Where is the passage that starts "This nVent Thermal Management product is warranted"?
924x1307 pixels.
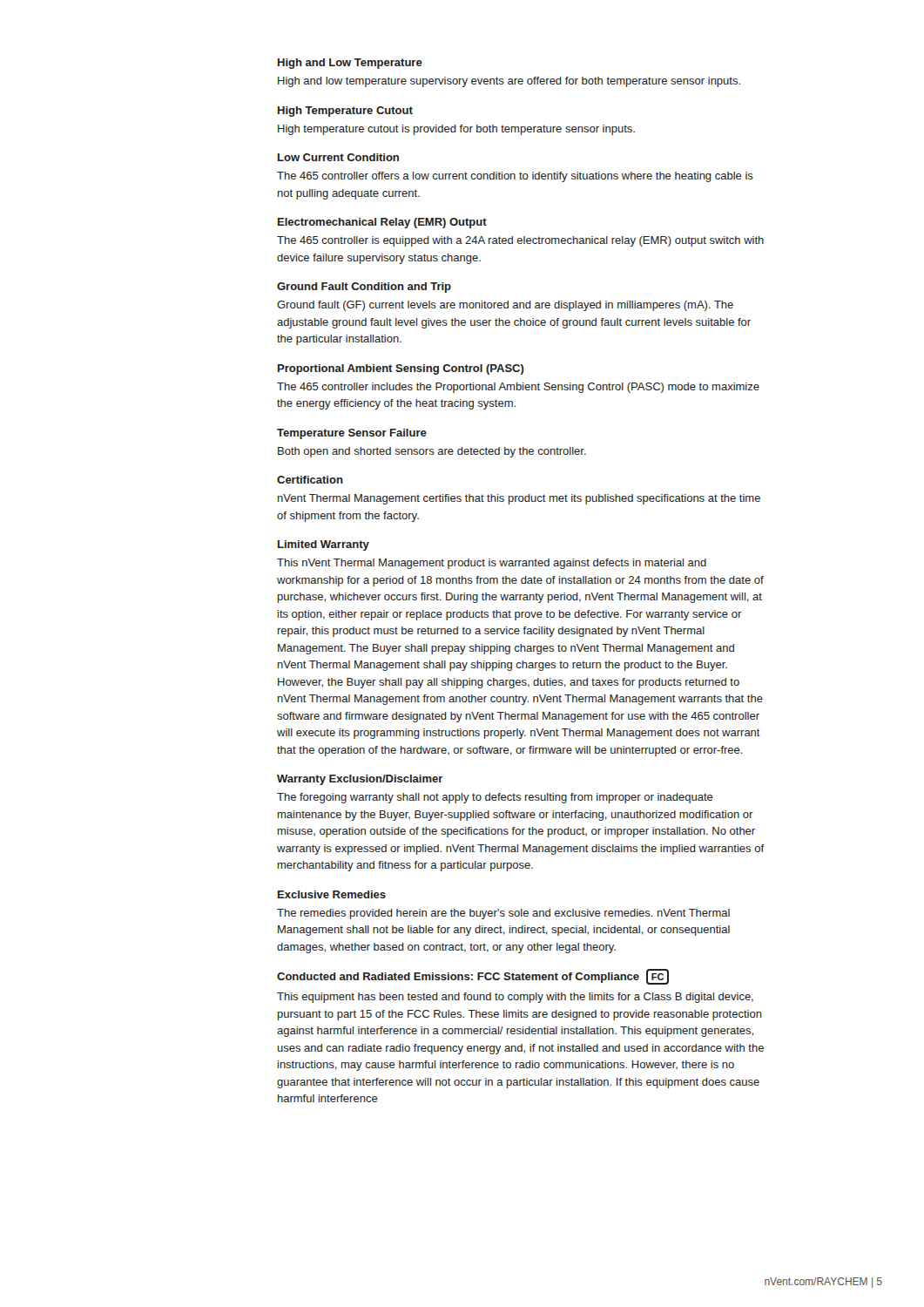520,656
